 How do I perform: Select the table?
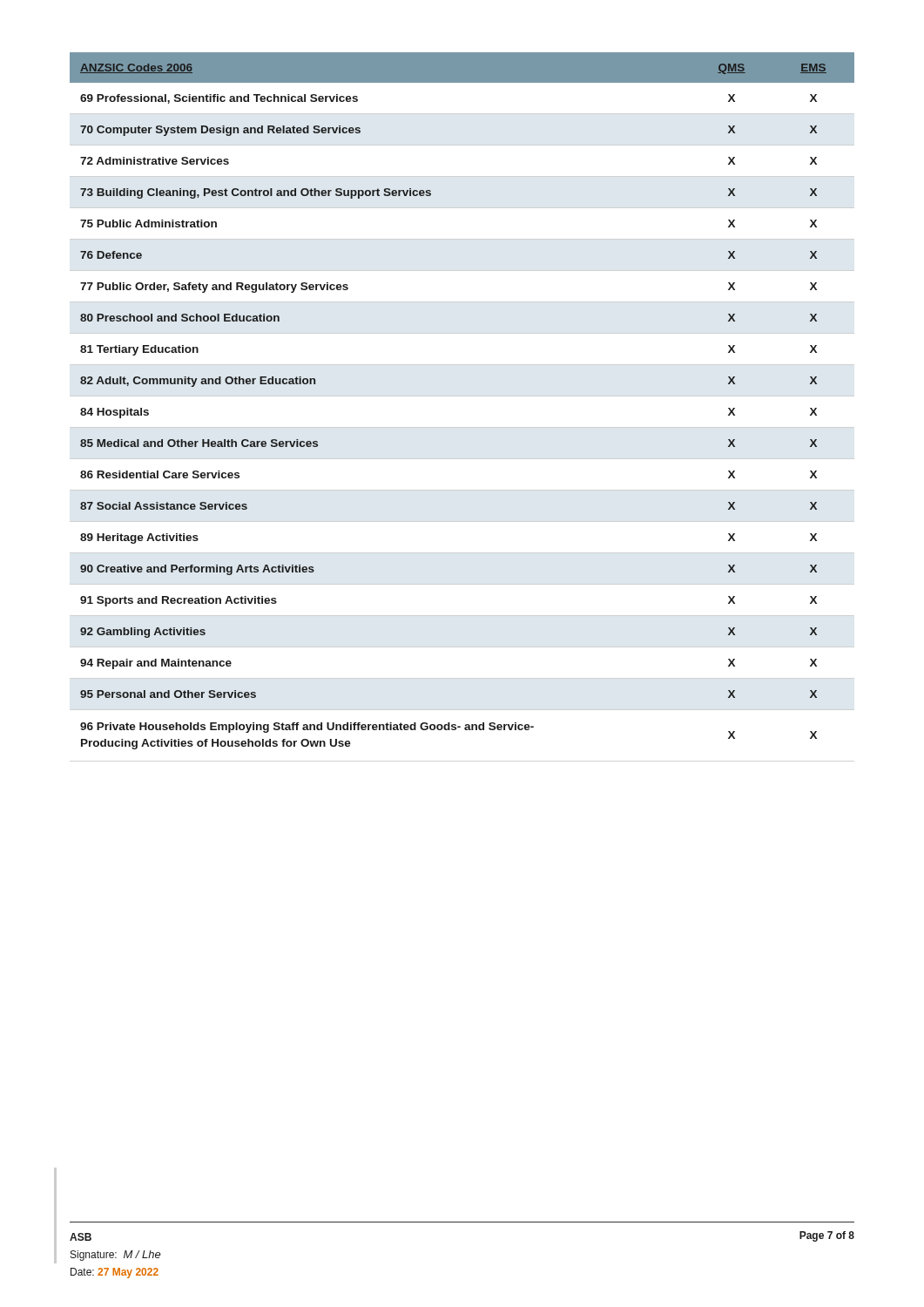[462, 407]
